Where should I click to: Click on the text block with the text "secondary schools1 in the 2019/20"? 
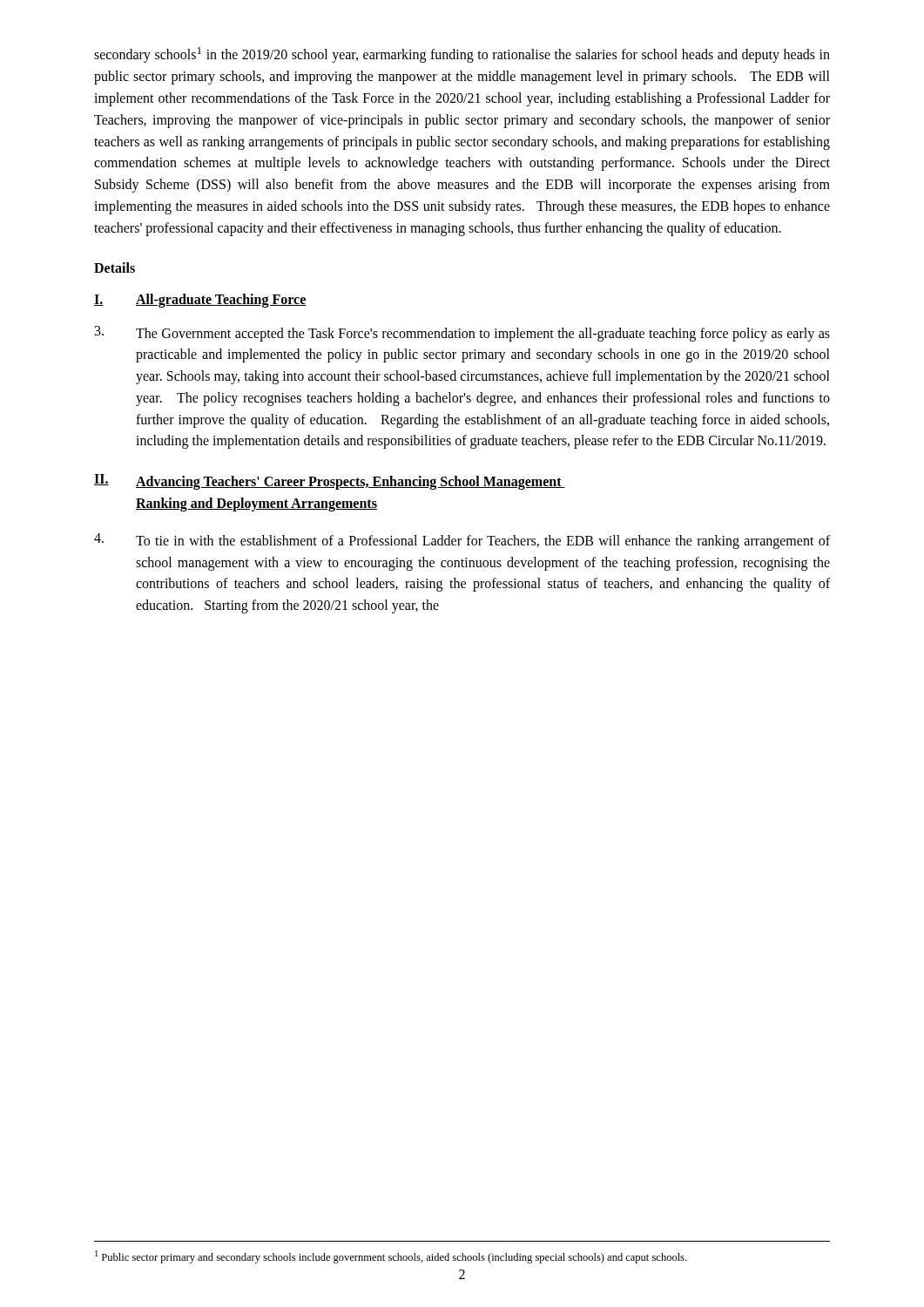[x=462, y=141]
